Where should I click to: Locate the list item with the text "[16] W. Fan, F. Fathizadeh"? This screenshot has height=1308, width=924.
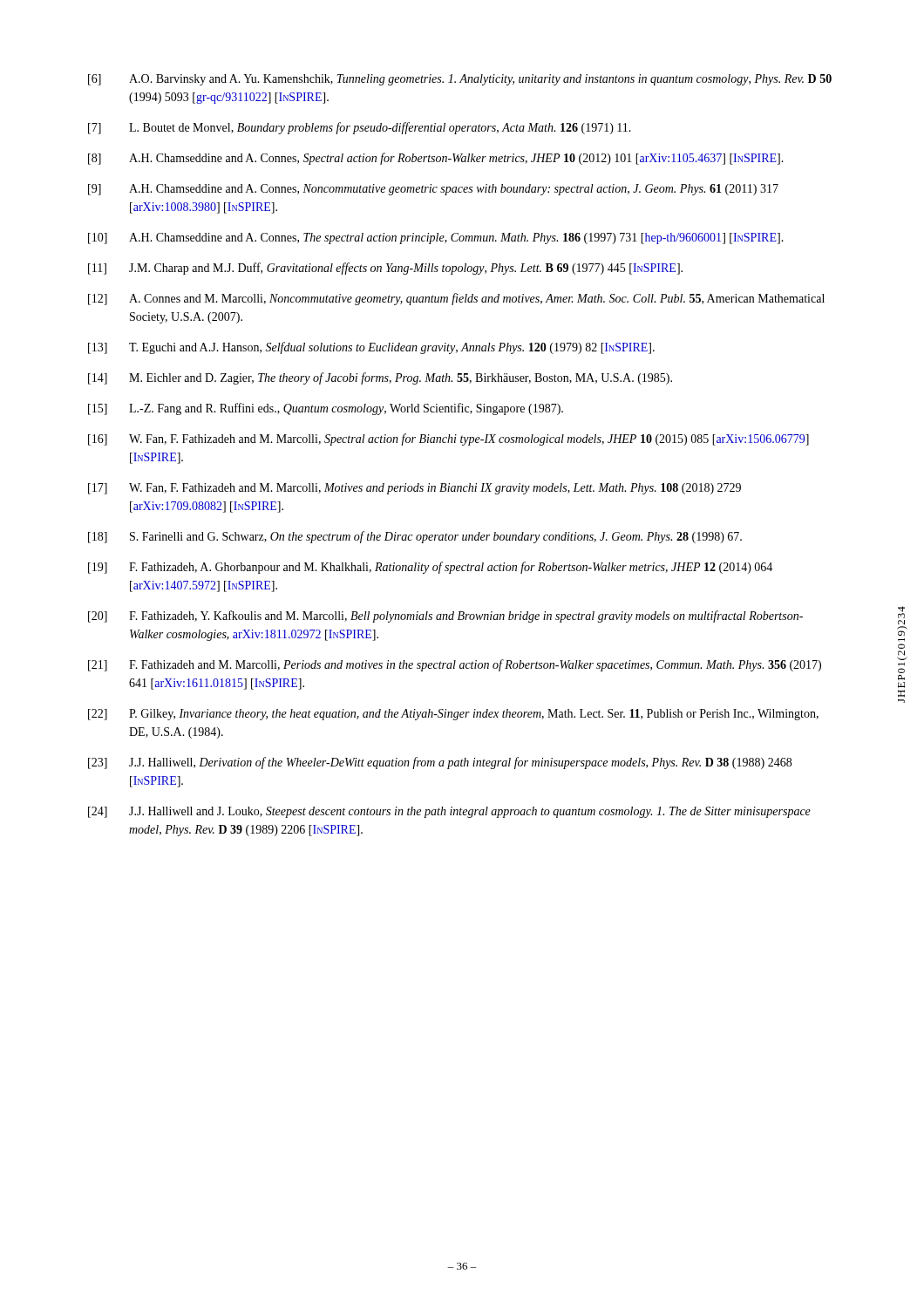pyautogui.click(x=462, y=448)
